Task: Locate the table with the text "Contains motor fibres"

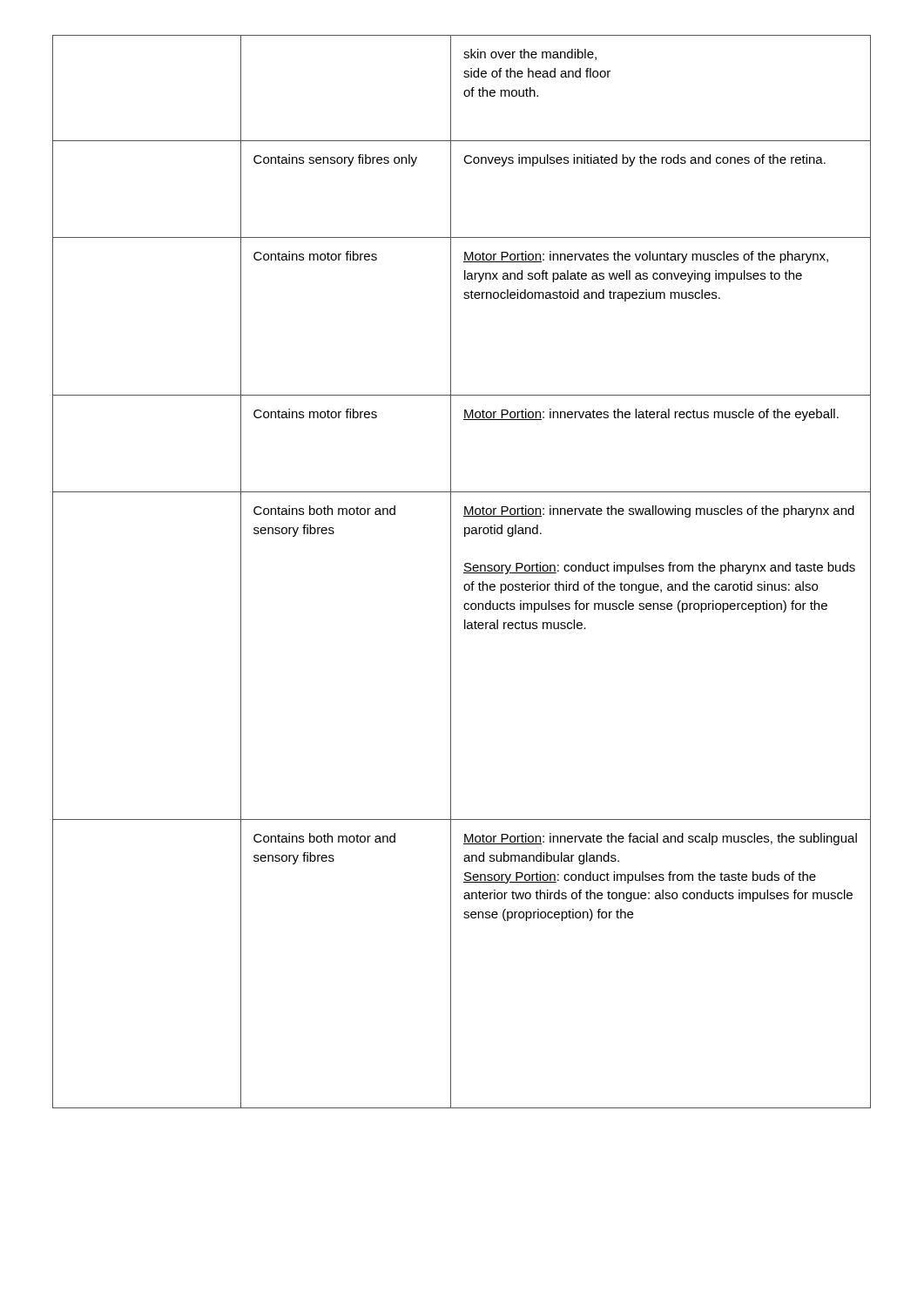Action: click(x=462, y=572)
